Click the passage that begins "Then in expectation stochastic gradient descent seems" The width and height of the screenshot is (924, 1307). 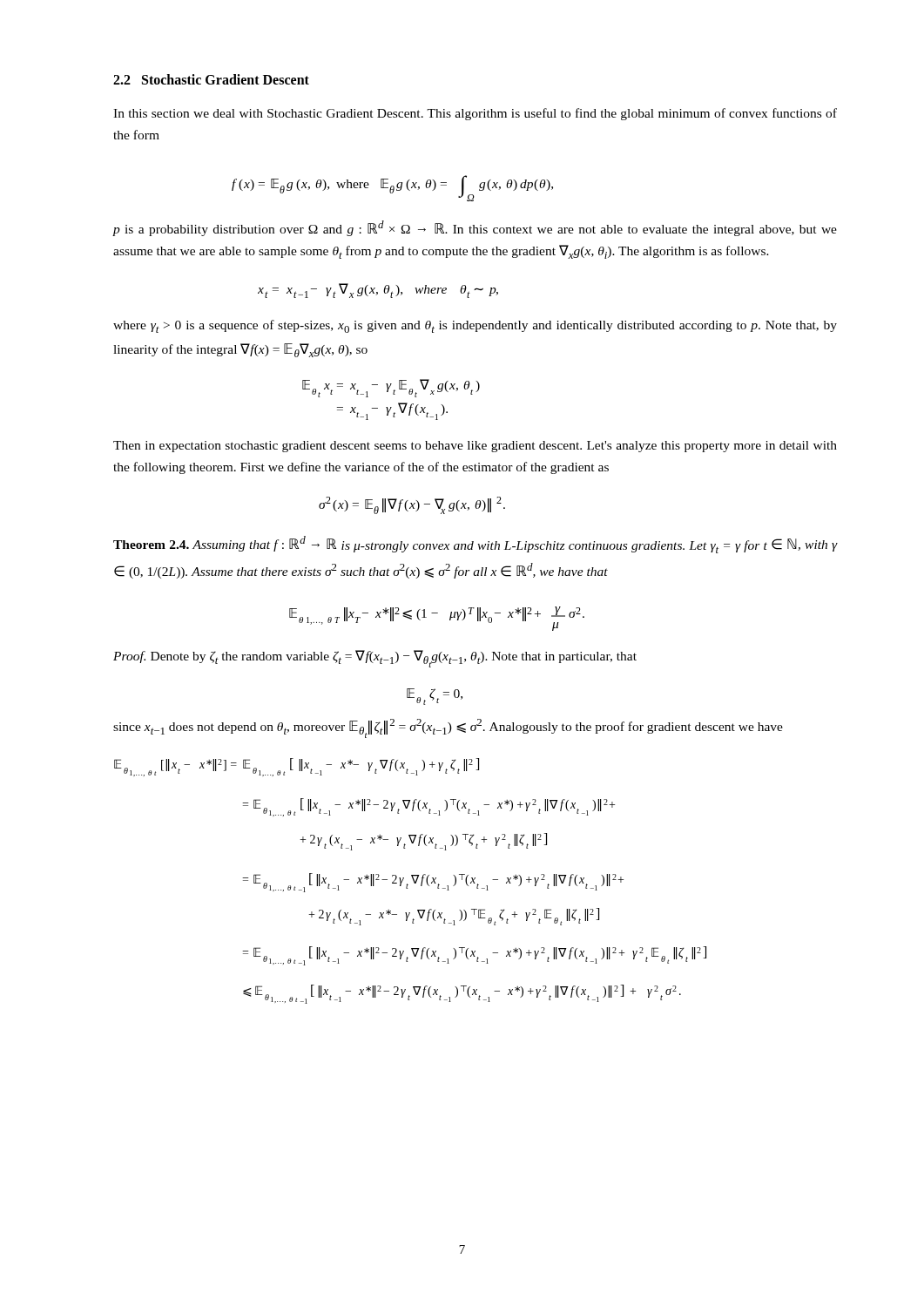click(475, 455)
